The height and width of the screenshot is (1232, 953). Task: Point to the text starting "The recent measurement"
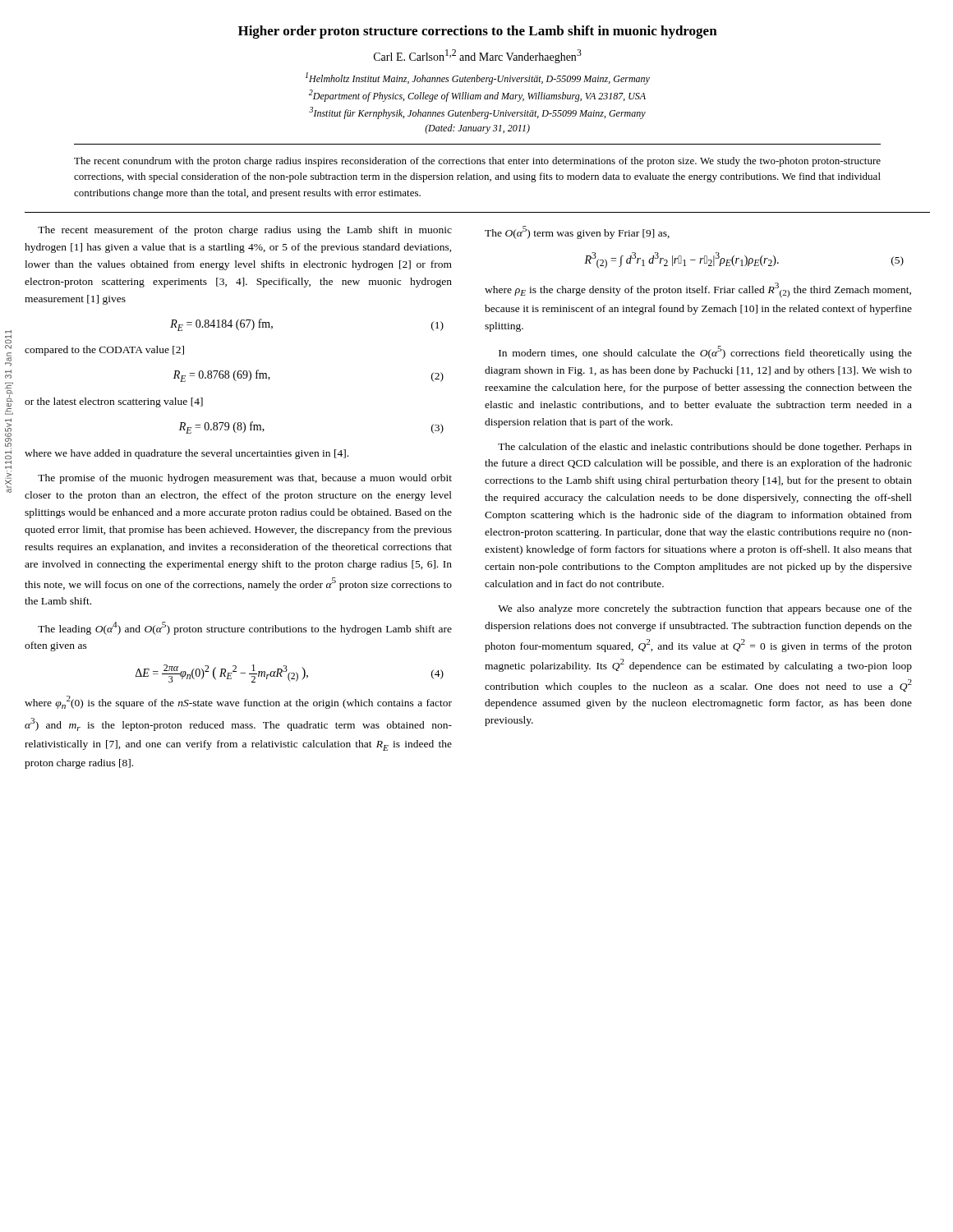238,264
